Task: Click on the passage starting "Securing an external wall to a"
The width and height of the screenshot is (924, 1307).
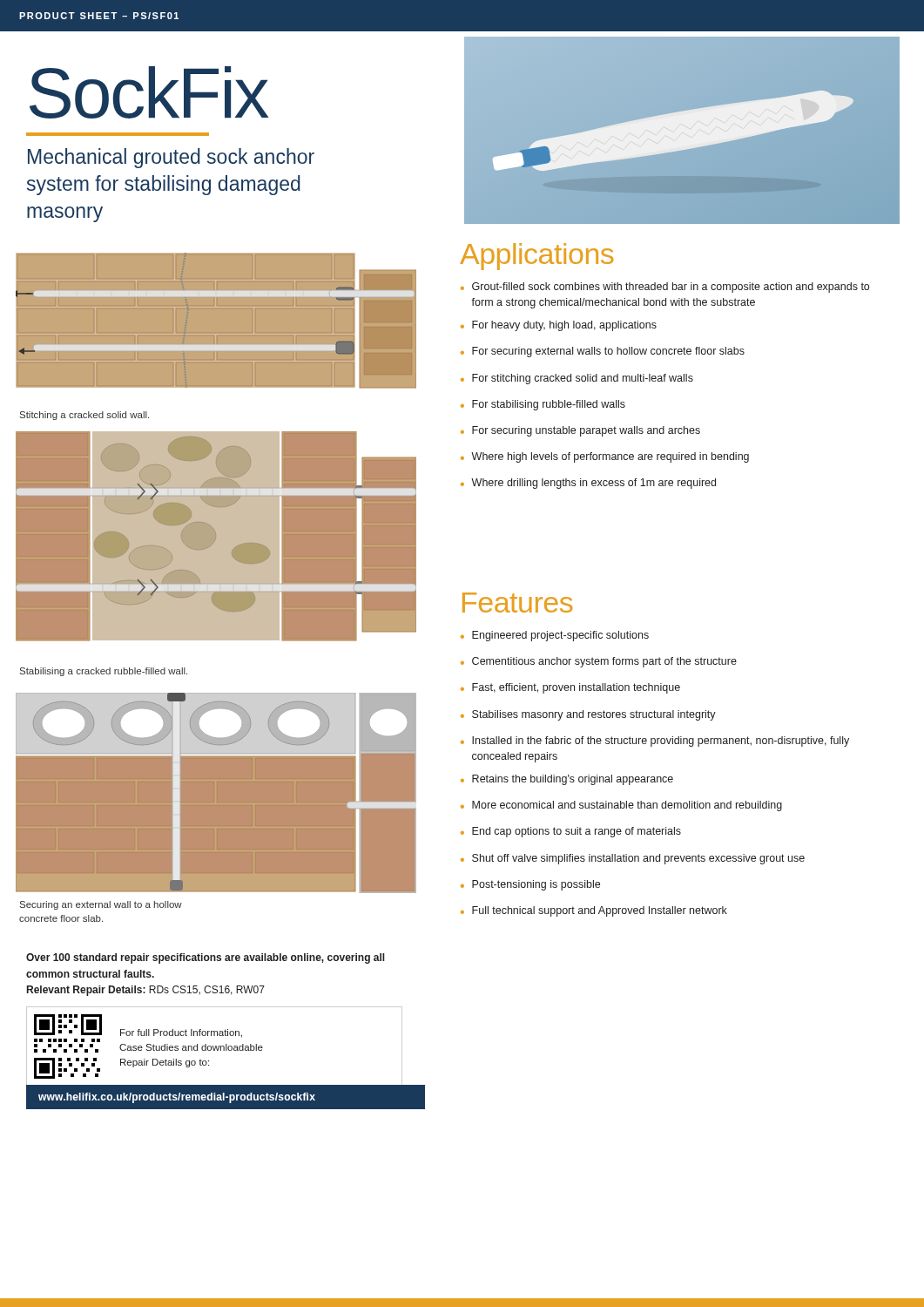Action: coord(100,911)
